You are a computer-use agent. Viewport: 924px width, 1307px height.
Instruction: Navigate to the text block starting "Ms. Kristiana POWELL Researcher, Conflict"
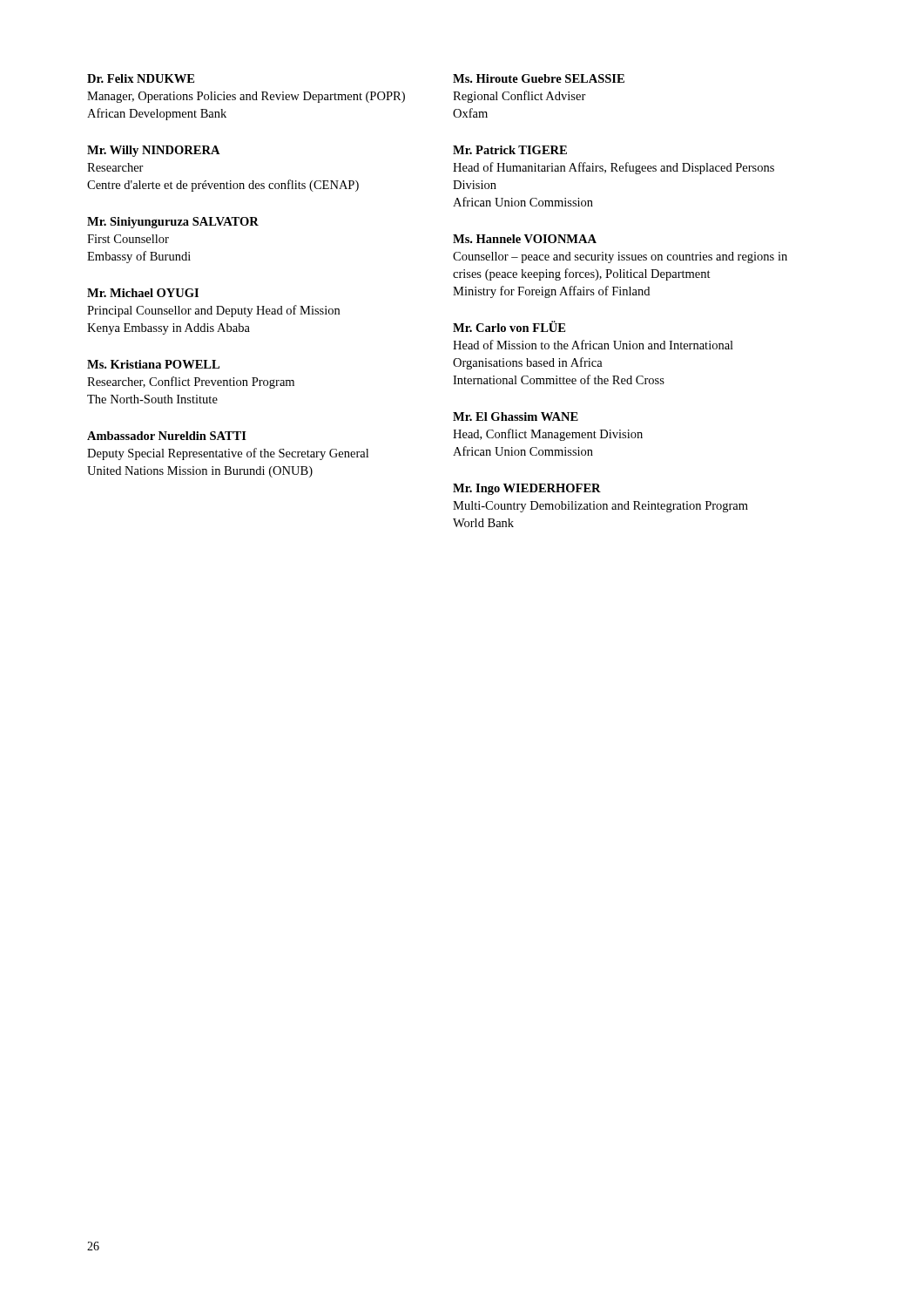pos(257,382)
